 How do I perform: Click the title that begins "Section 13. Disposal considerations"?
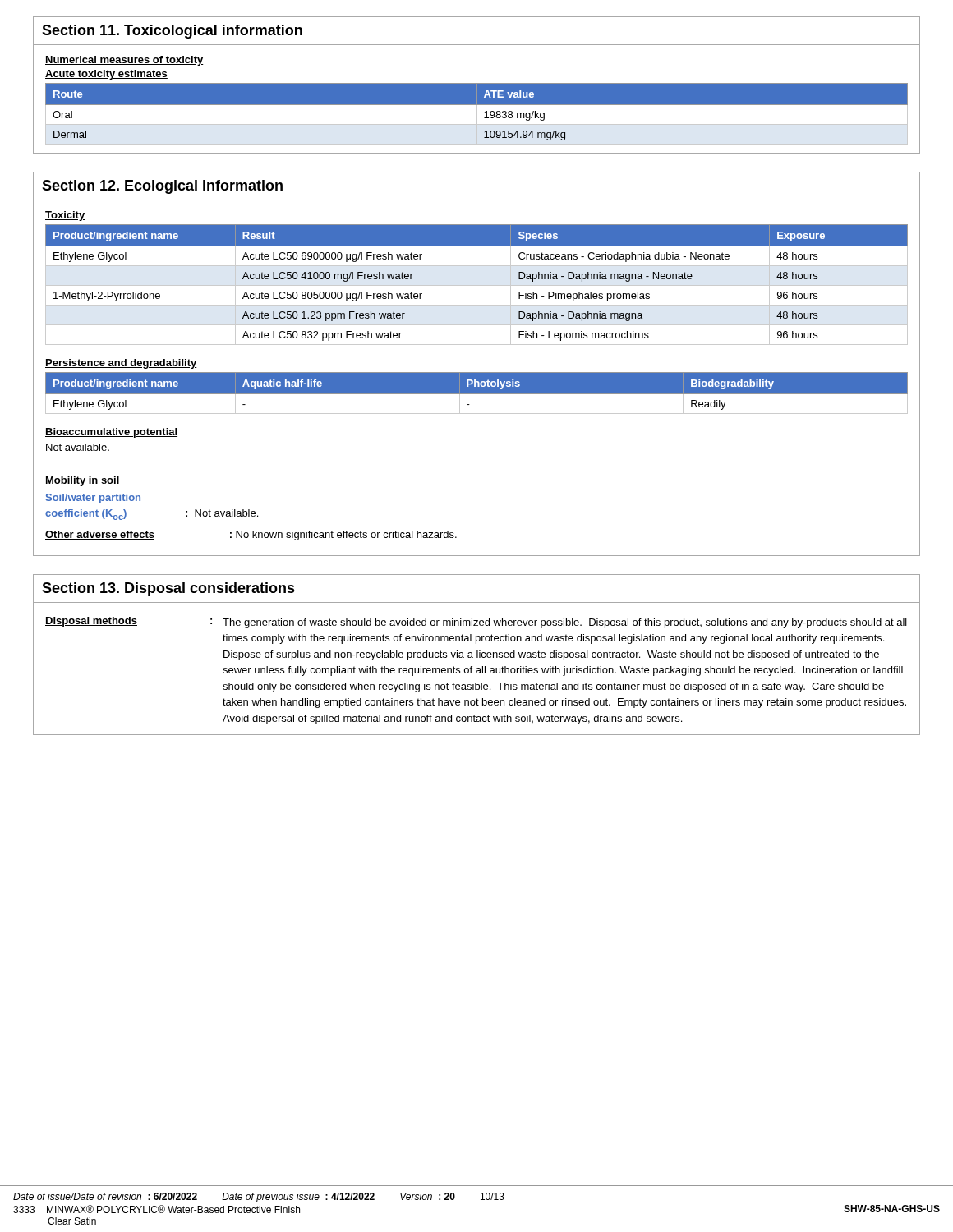pyautogui.click(x=476, y=654)
